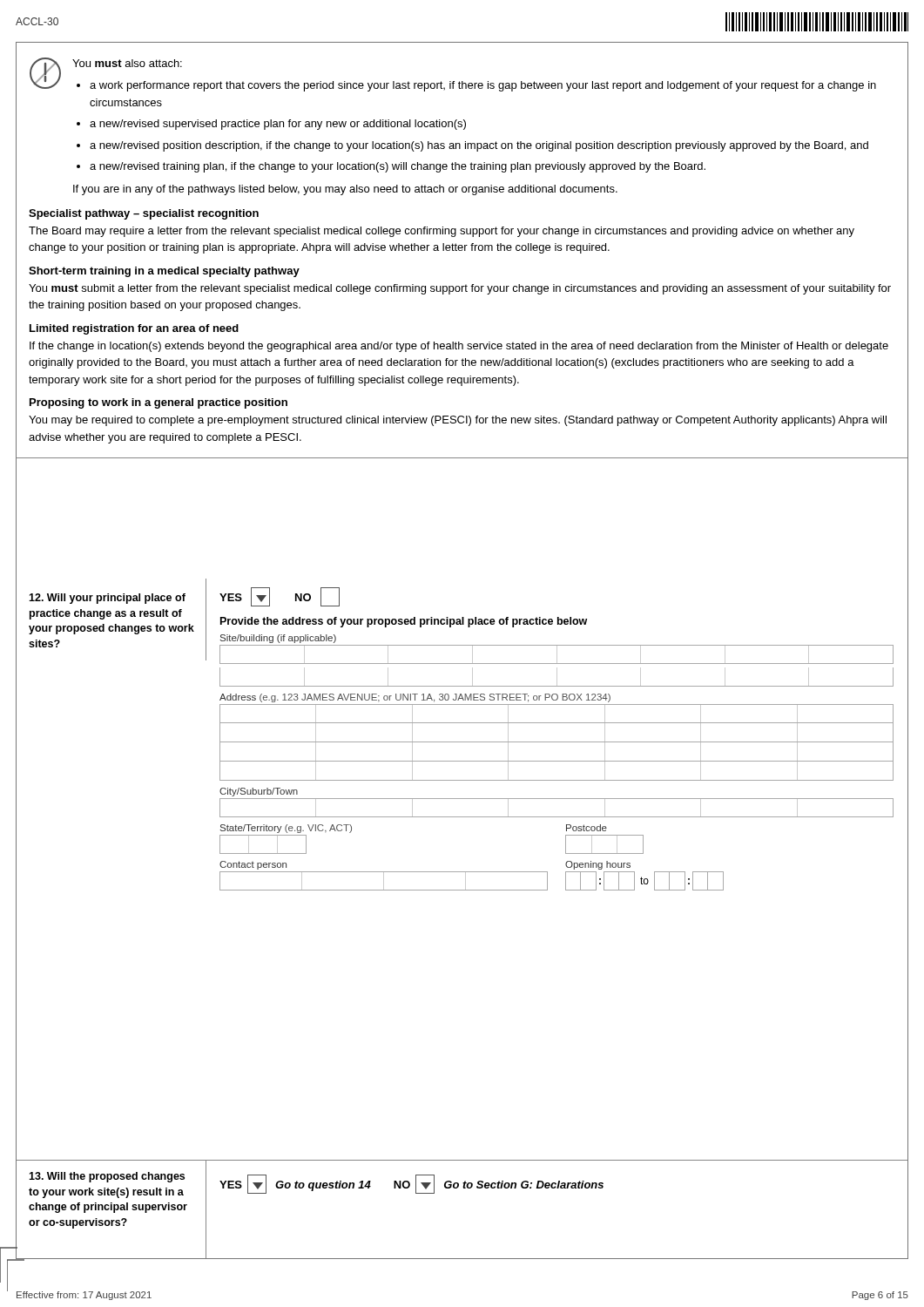Find the block on this page that starts "YES Go to question 14 NO Go"
The width and height of the screenshot is (924, 1307).
coord(412,1184)
